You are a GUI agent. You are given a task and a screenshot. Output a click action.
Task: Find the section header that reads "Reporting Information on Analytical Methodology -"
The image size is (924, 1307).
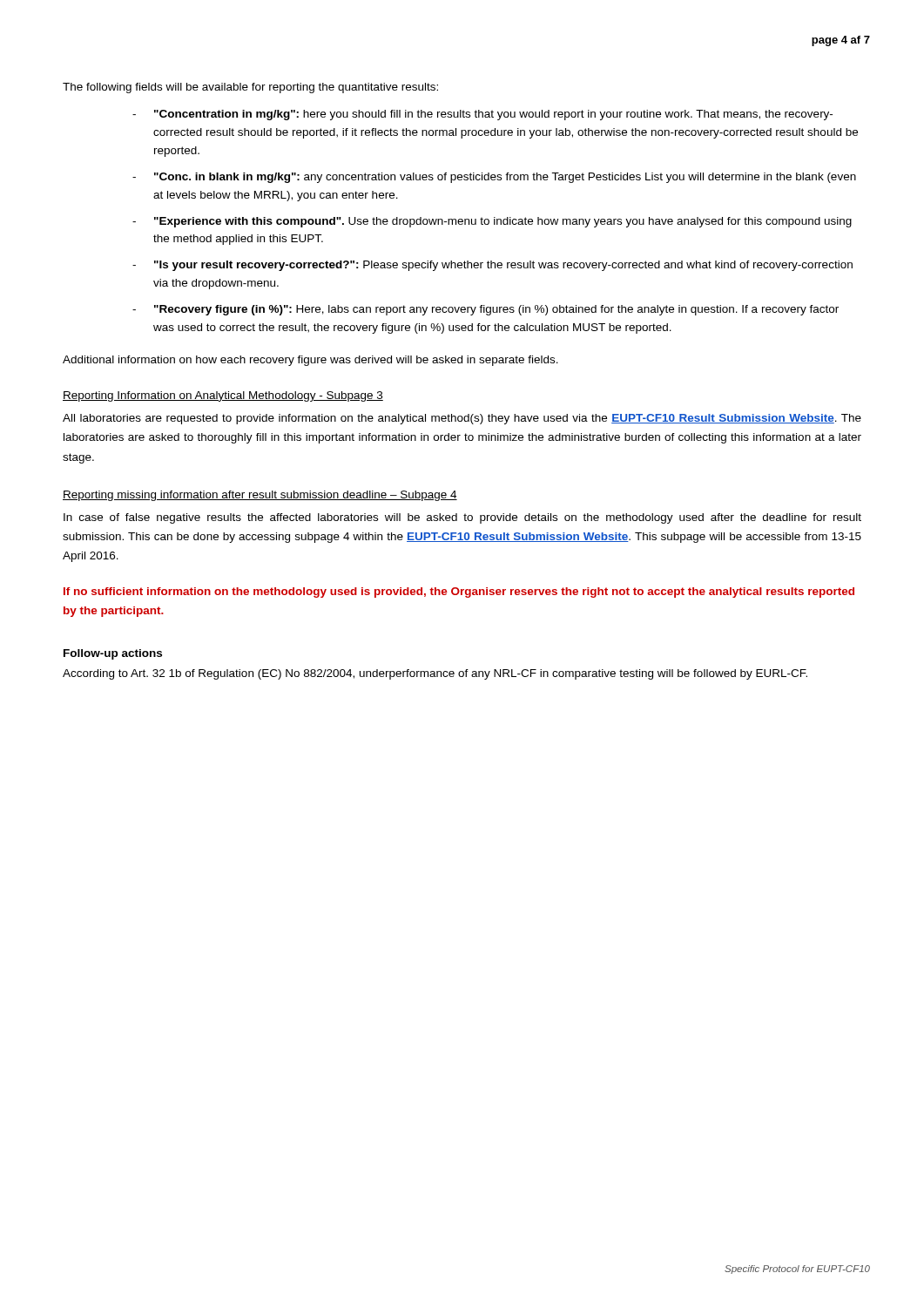[x=223, y=395]
